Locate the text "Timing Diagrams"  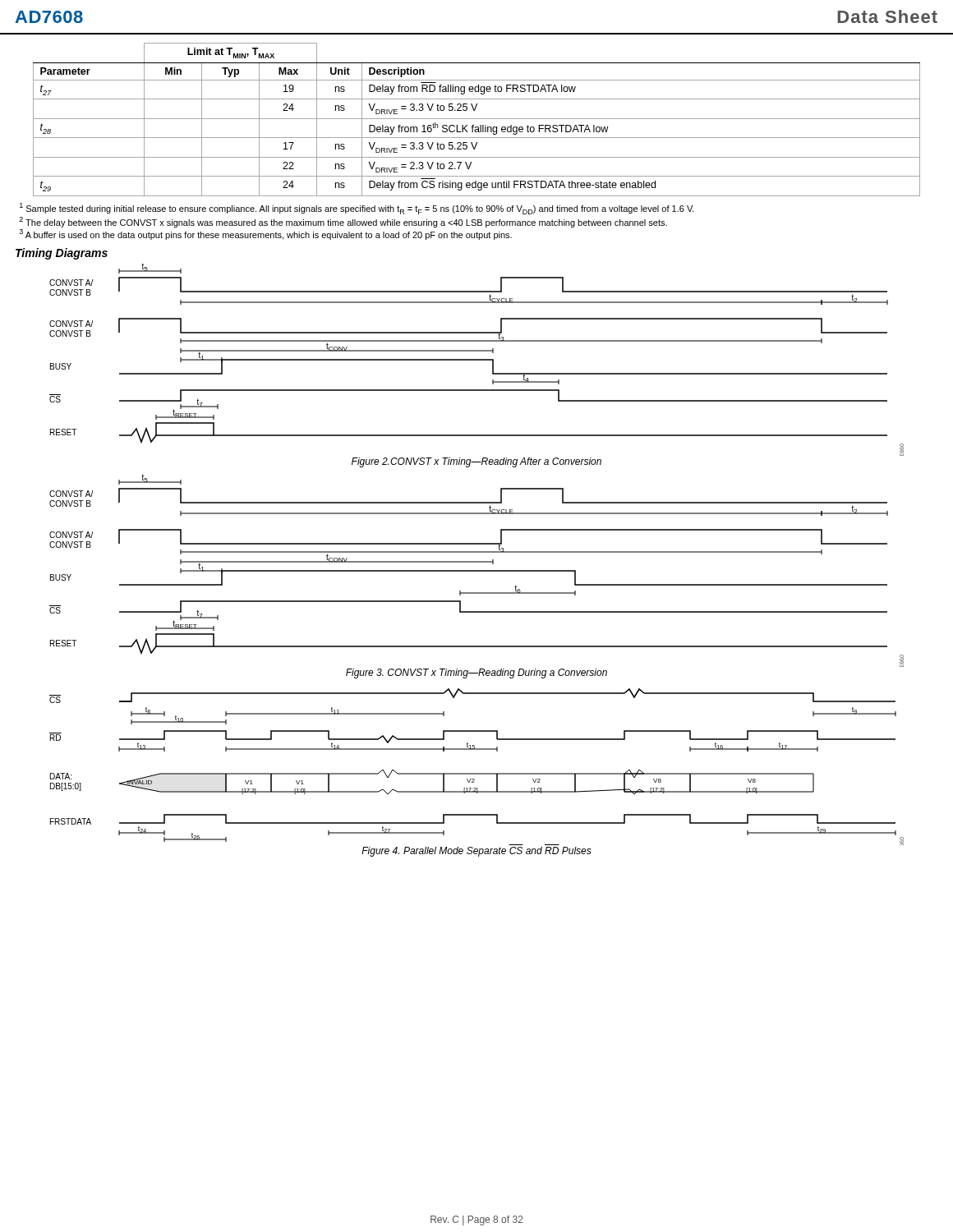[x=61, y=253]
